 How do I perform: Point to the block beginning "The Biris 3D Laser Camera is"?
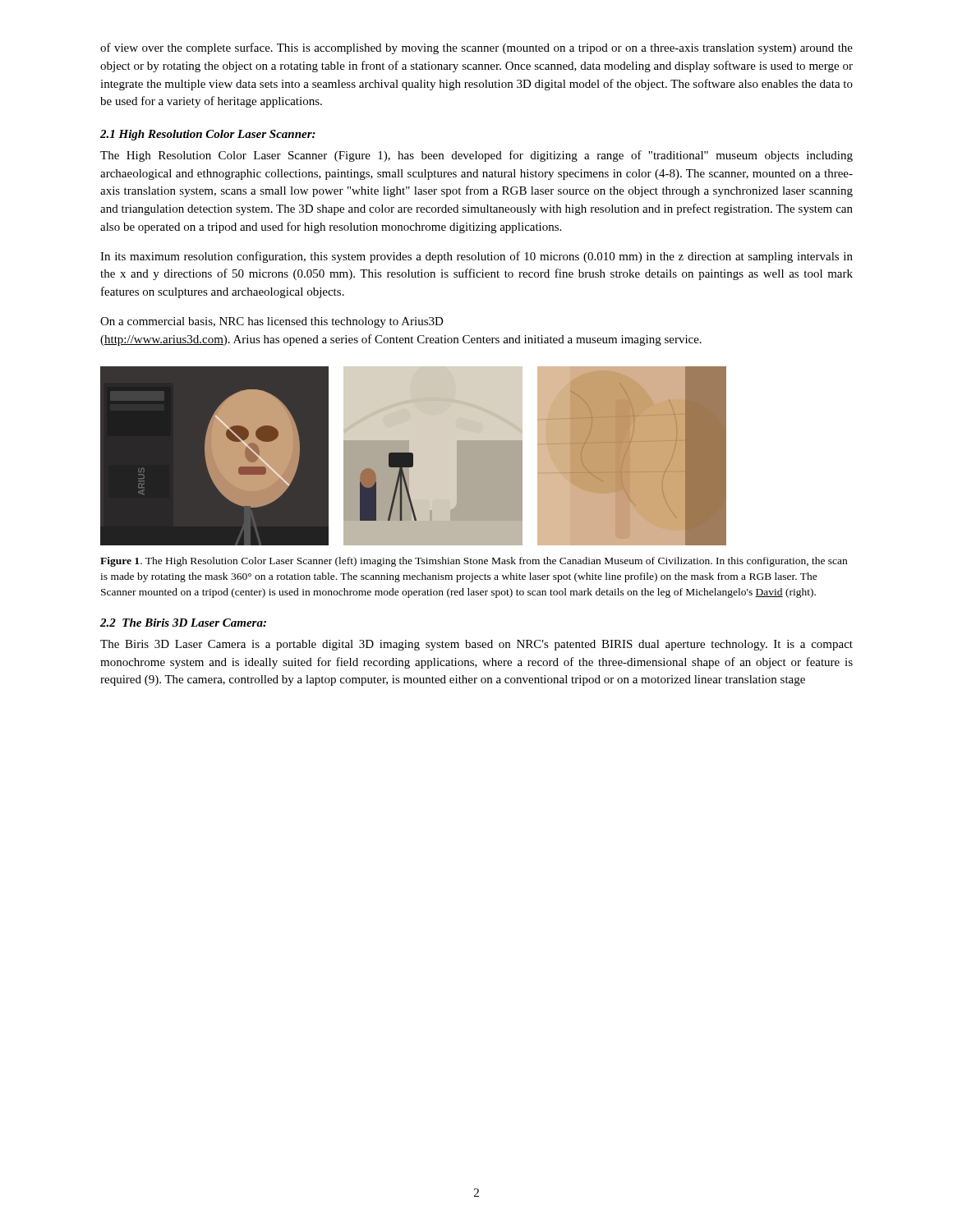click(476, 662)
